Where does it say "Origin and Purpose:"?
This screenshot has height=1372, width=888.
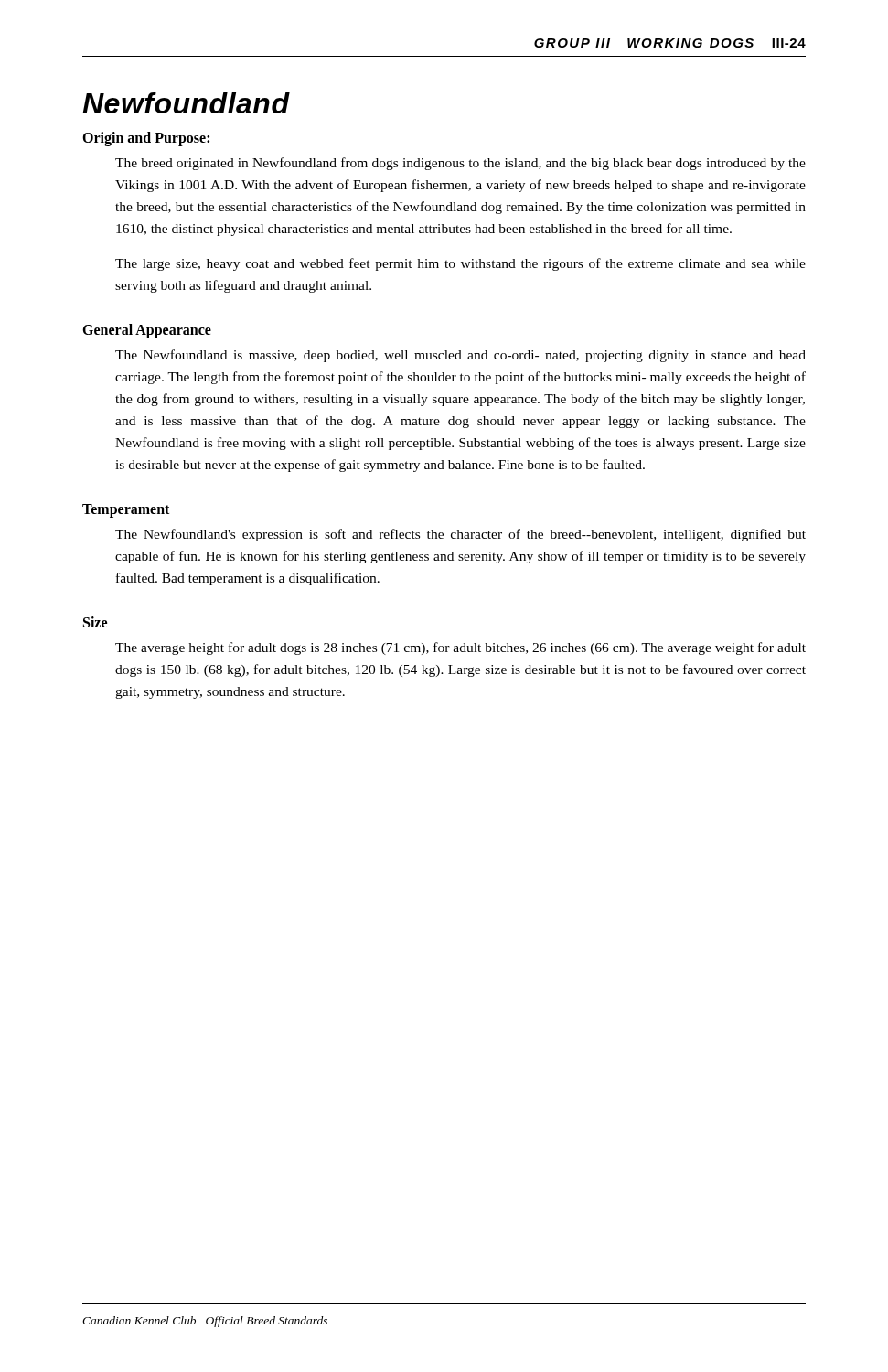point(147,138)
